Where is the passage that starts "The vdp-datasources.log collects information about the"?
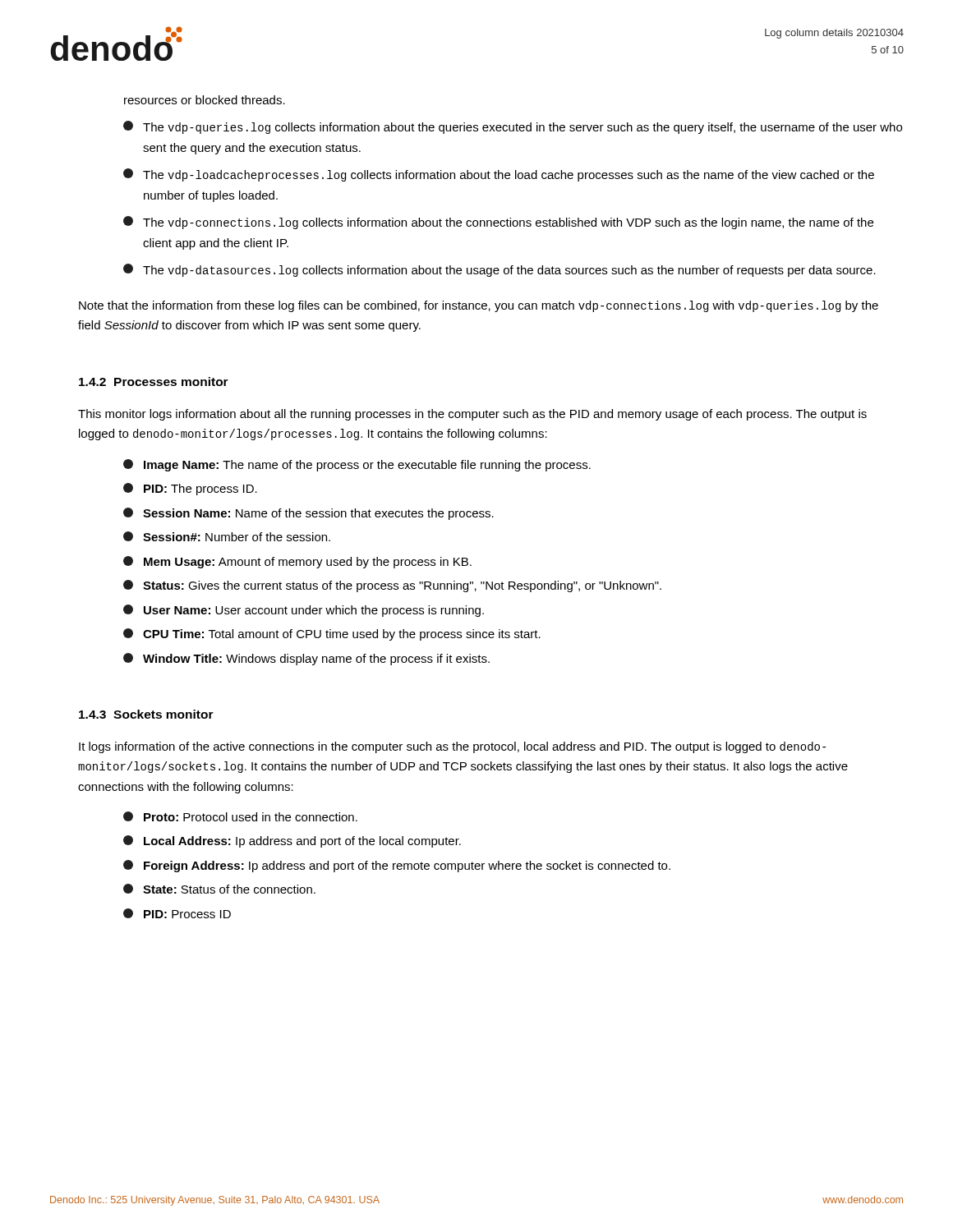The image size is (953, 1232). pos(500,271)
